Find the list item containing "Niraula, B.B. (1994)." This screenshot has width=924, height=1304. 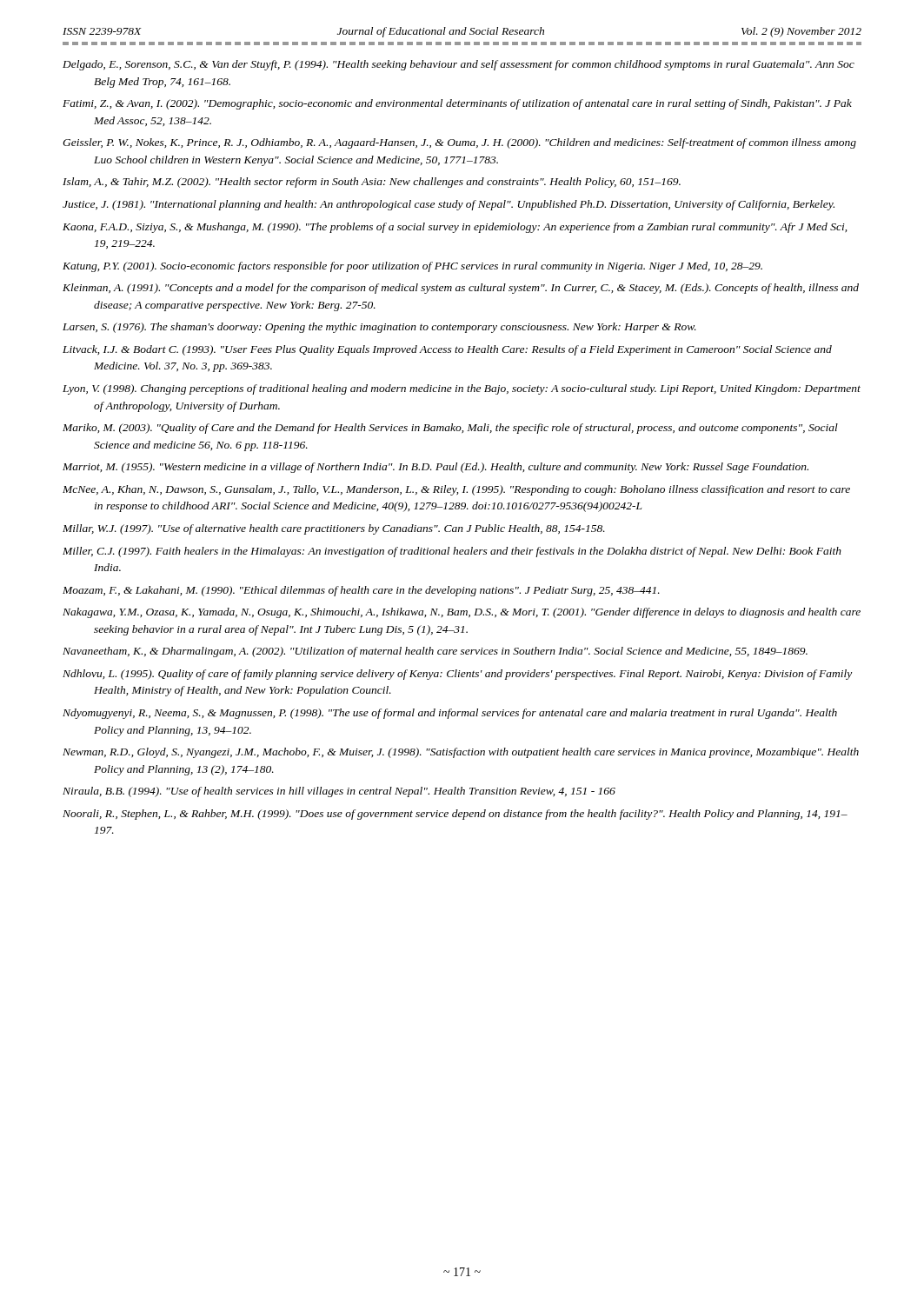(339, 791)
